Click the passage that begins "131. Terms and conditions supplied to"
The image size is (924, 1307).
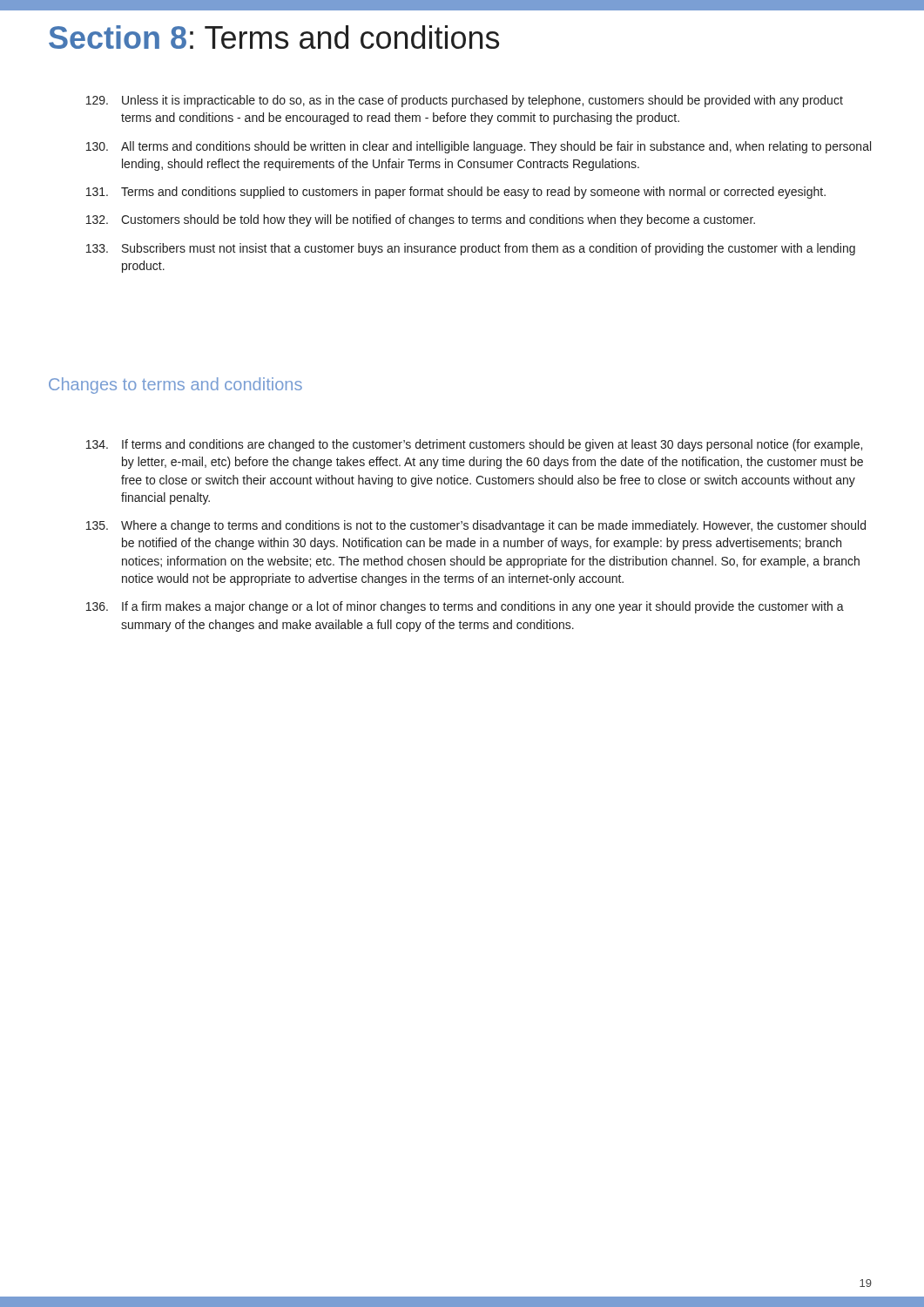(x=462, y=192)
